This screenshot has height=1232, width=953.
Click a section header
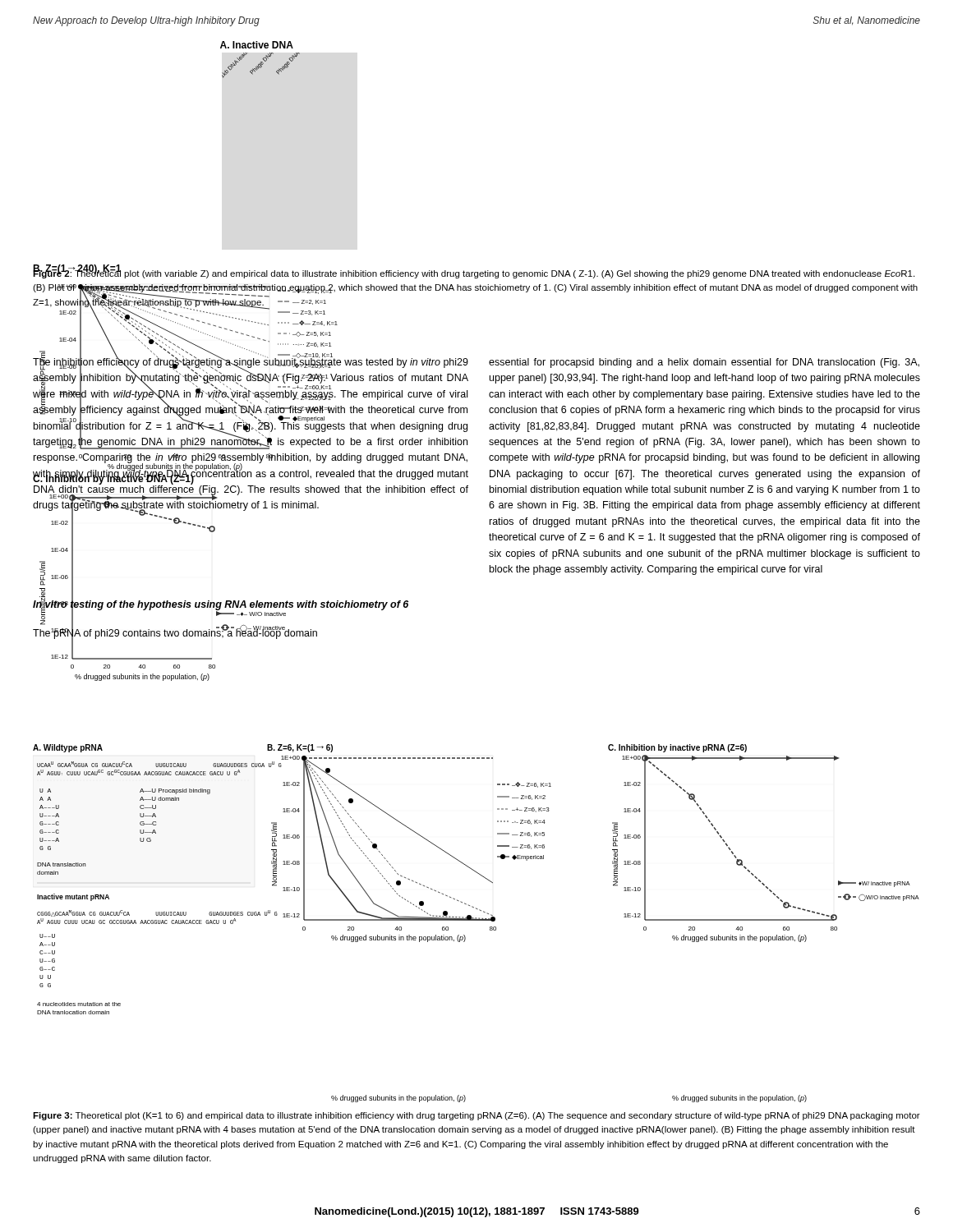click(x=221, y=604)
